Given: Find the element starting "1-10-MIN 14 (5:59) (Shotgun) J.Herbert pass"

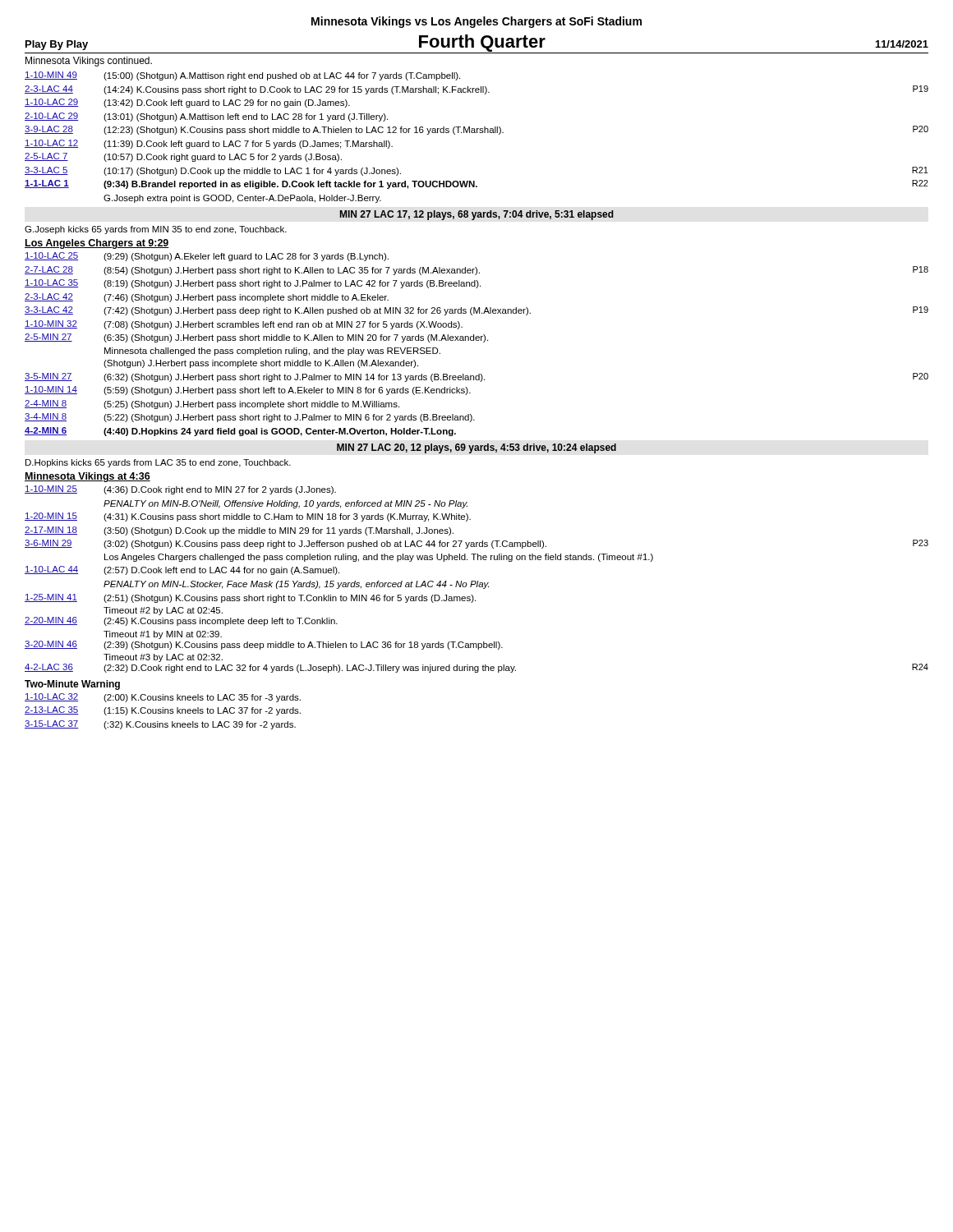Looking at the screenshot, I should coord(460,391).
